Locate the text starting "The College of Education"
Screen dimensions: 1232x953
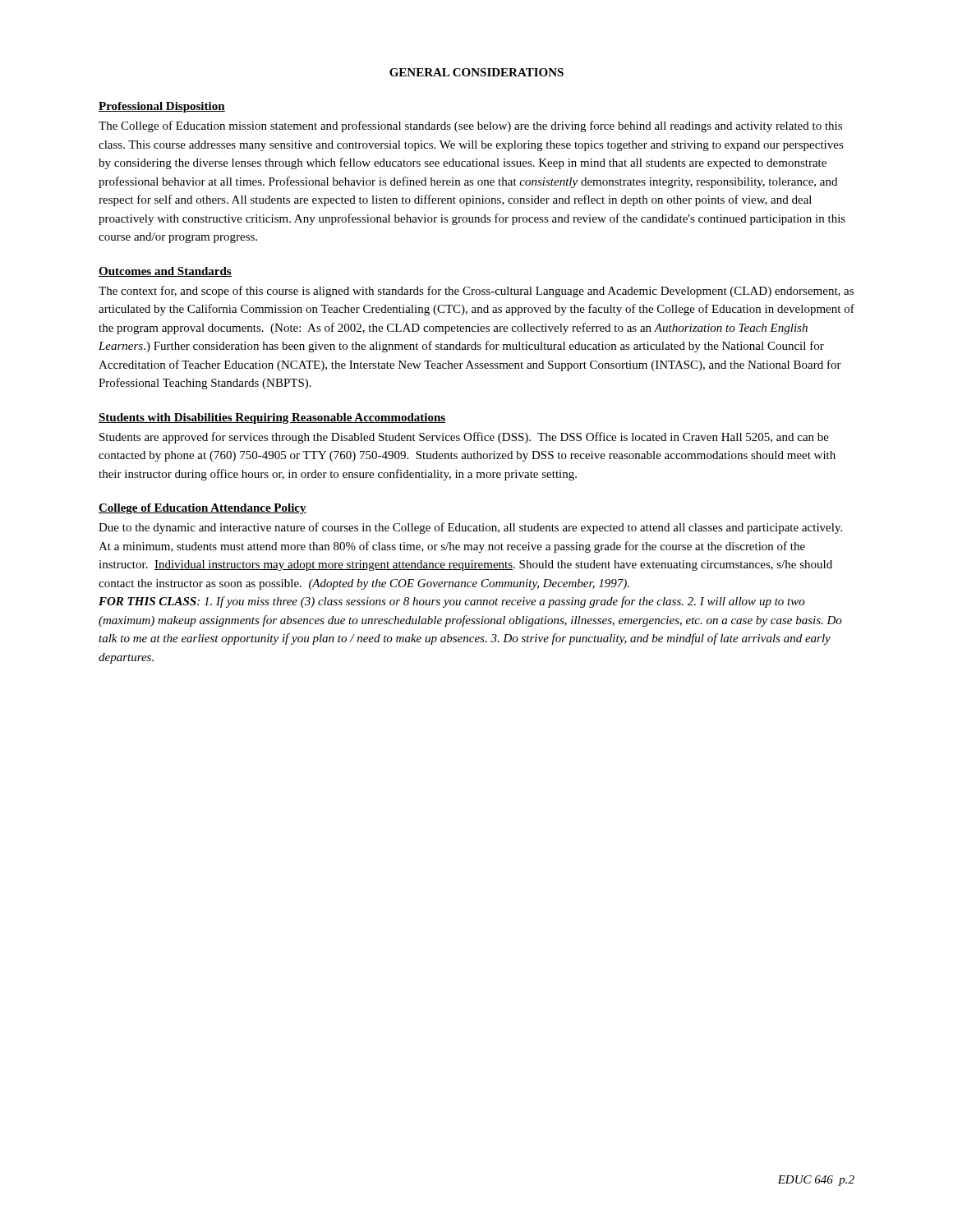(x=472, y=181)
